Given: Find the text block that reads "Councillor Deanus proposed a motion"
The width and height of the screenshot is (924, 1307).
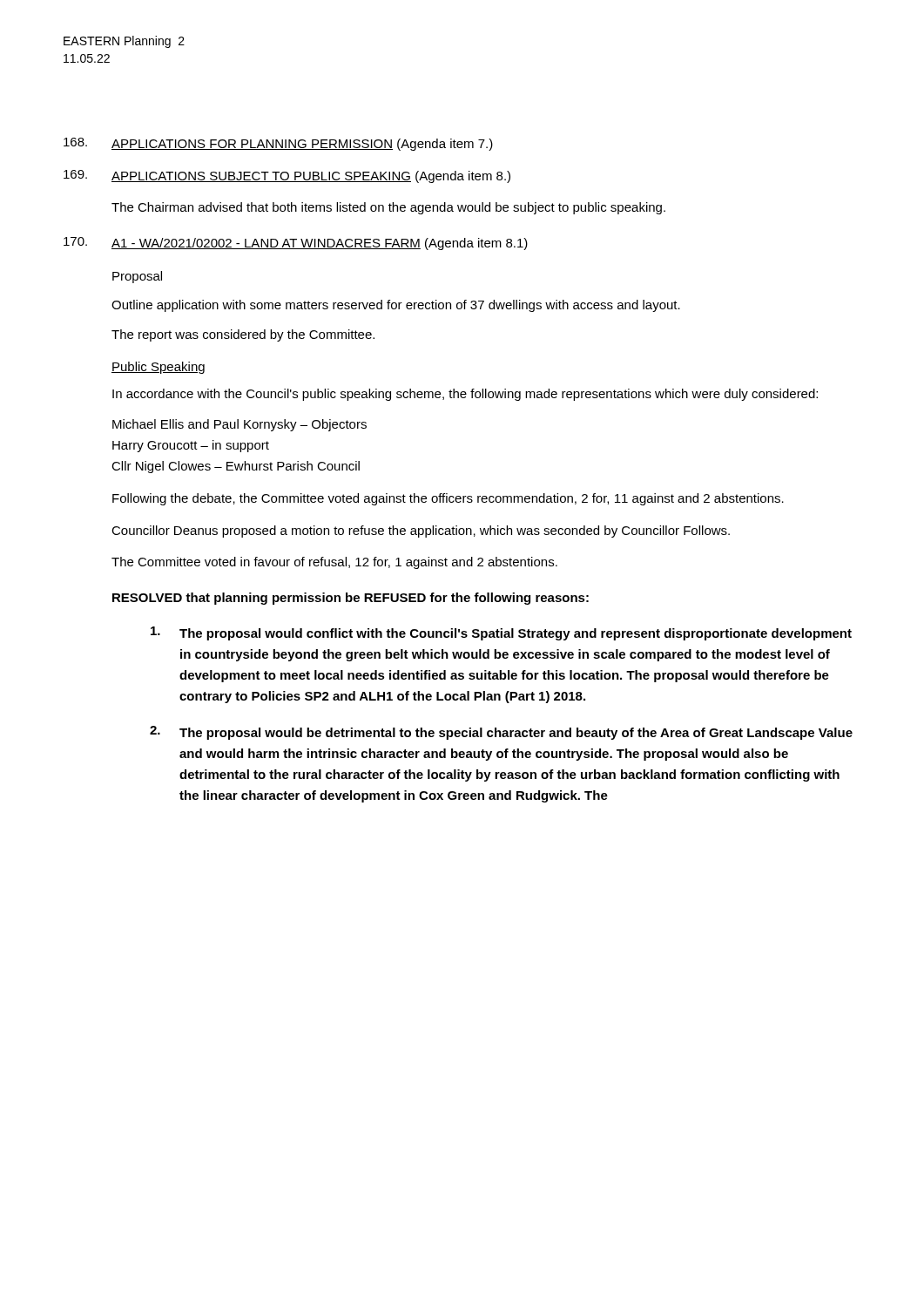Looking at the screenshot, I should (x=421, y=530).
